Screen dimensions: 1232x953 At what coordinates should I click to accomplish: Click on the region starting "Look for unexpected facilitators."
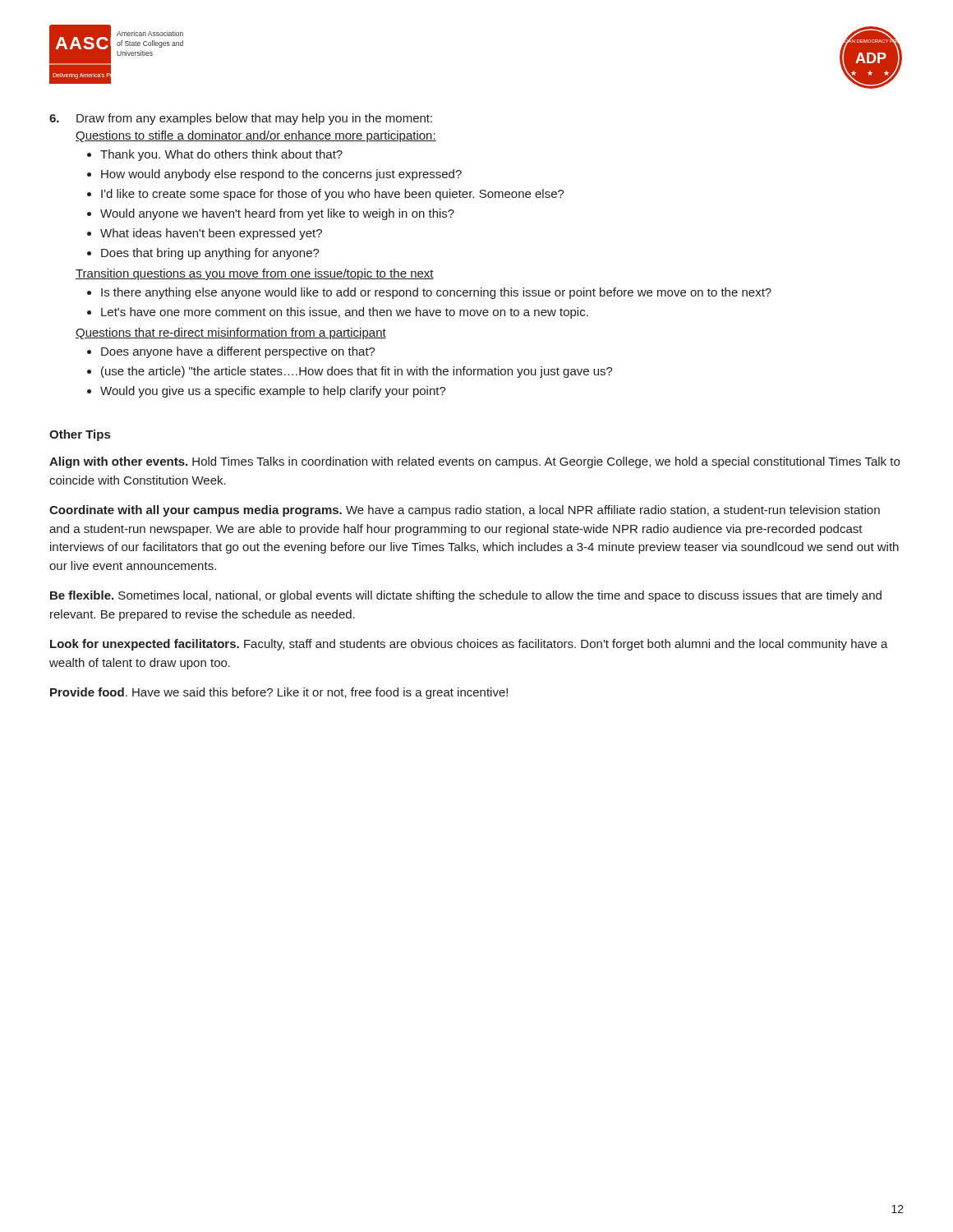468,653
